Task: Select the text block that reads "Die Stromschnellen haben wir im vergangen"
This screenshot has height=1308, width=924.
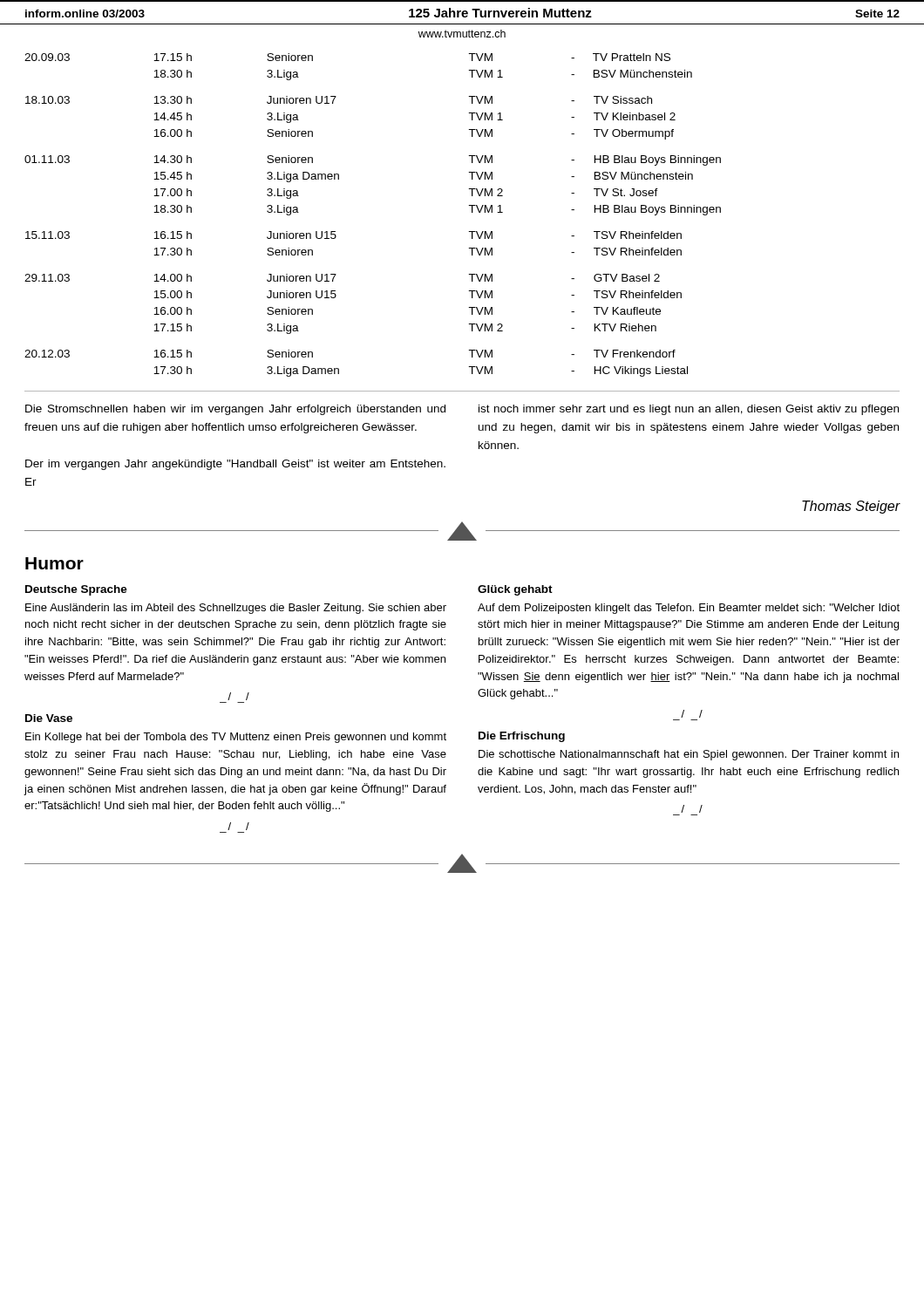Action: point(235,410)
